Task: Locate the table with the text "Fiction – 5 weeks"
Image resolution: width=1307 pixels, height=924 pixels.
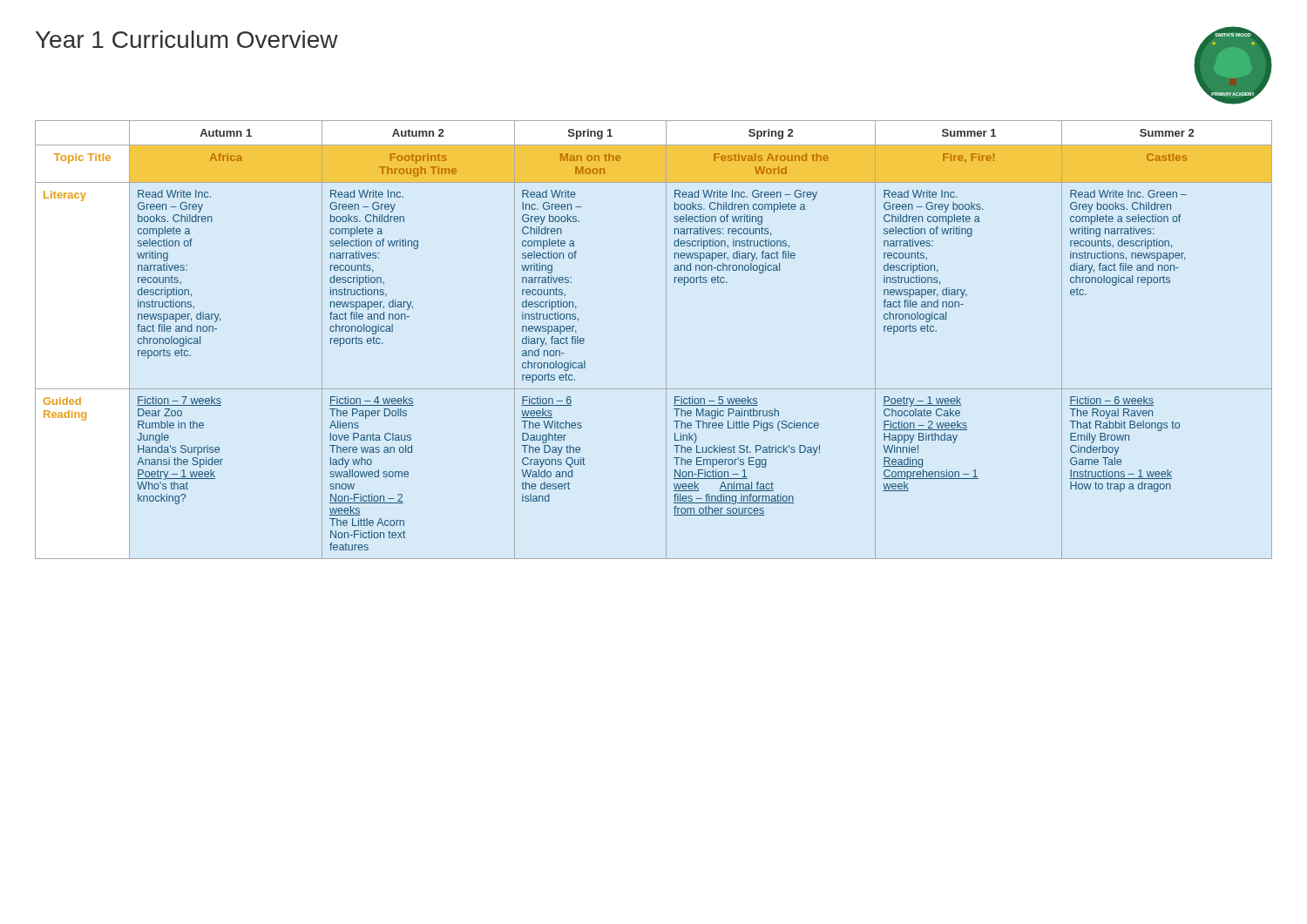Action: (x=654, y=340)
